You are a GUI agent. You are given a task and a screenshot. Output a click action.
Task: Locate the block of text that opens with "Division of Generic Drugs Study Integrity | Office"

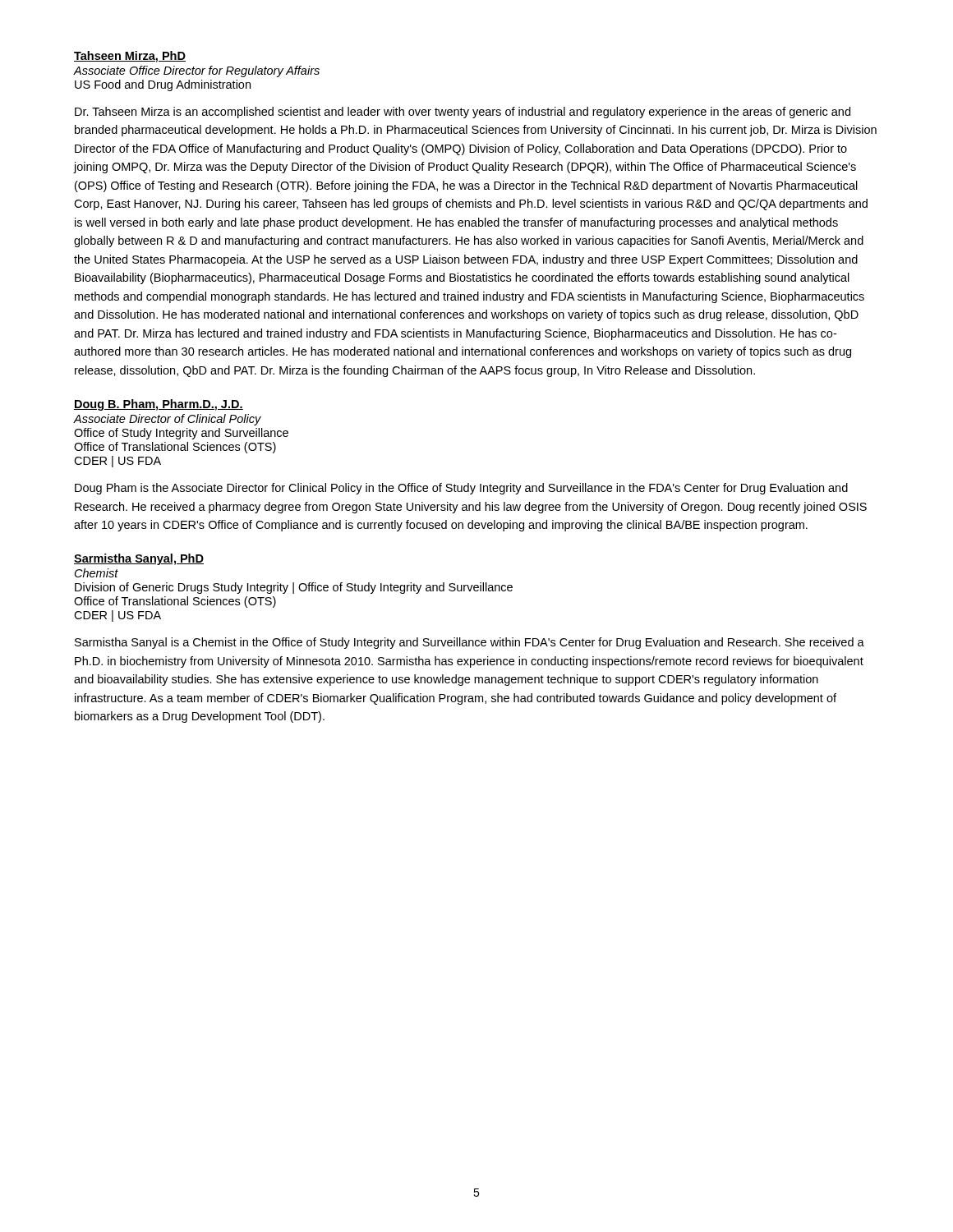click(x=294, y=588)
